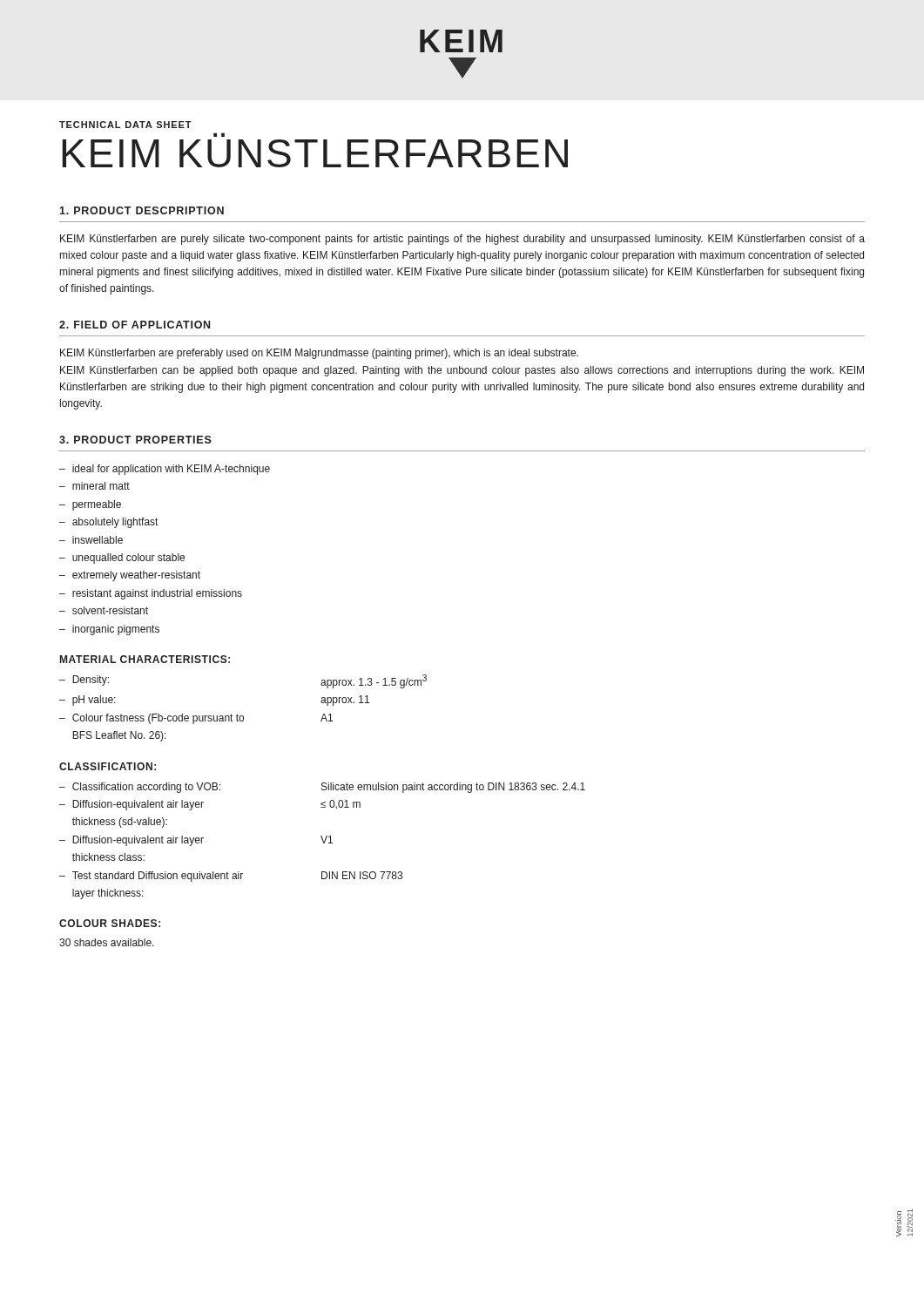Viewport: 924px width, 1307px height.
Task: Select the list item that says "–resistant against industrial emissions"
Action: click(x=151, y=593)
